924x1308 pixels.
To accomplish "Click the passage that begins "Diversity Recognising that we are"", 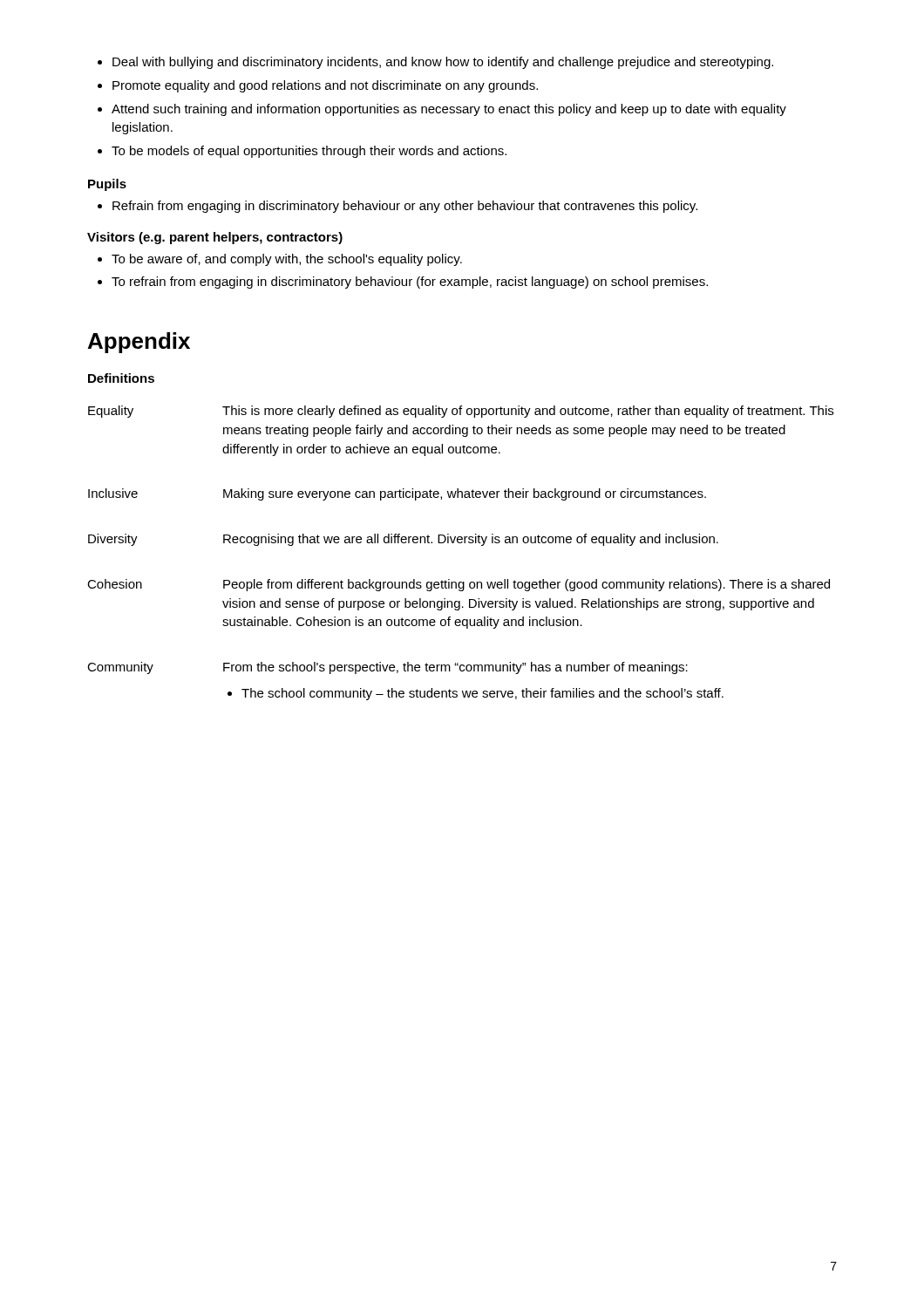I will tap(462, 539).
